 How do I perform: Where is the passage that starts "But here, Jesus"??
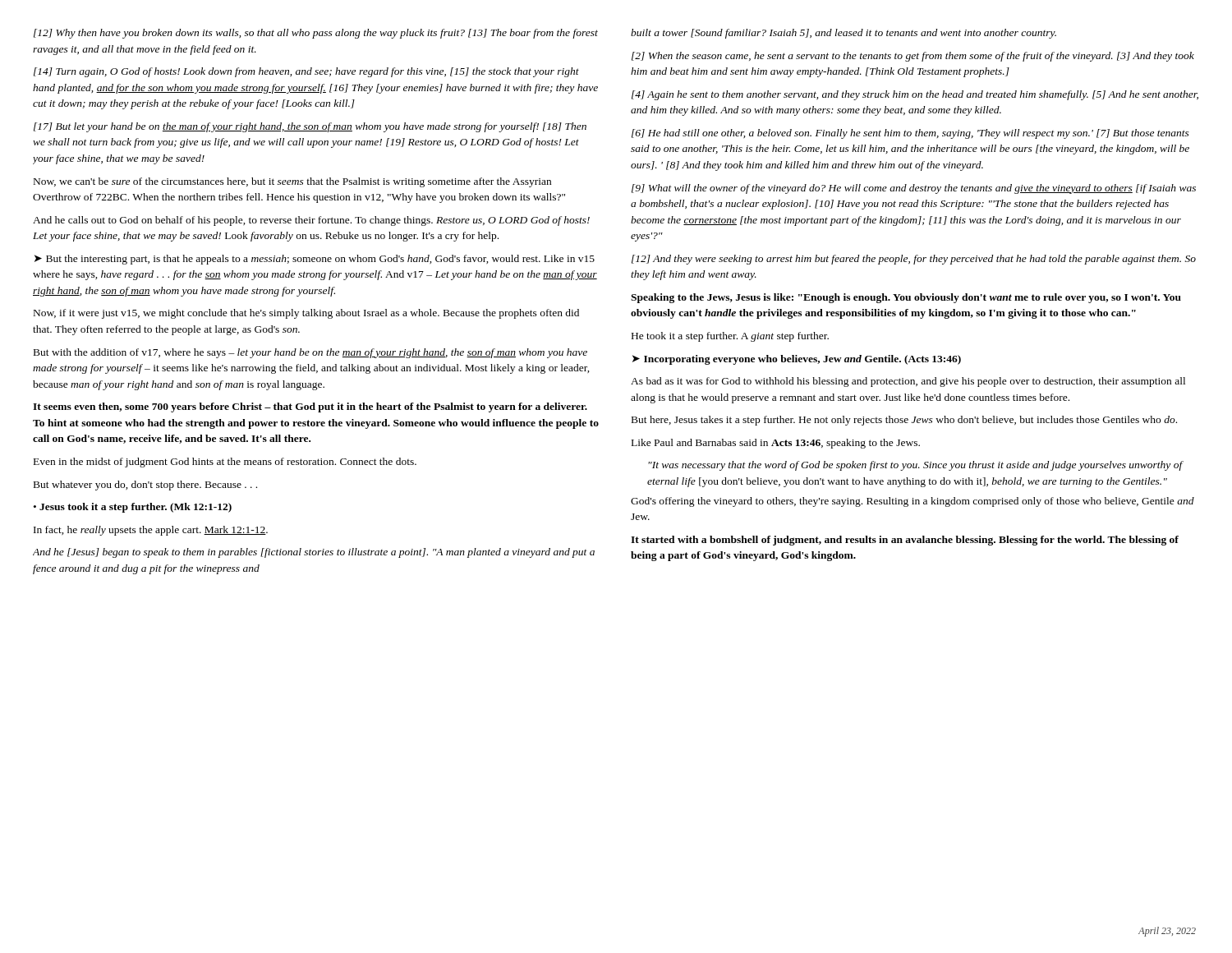pyautogui.click(x=915, y=420)
